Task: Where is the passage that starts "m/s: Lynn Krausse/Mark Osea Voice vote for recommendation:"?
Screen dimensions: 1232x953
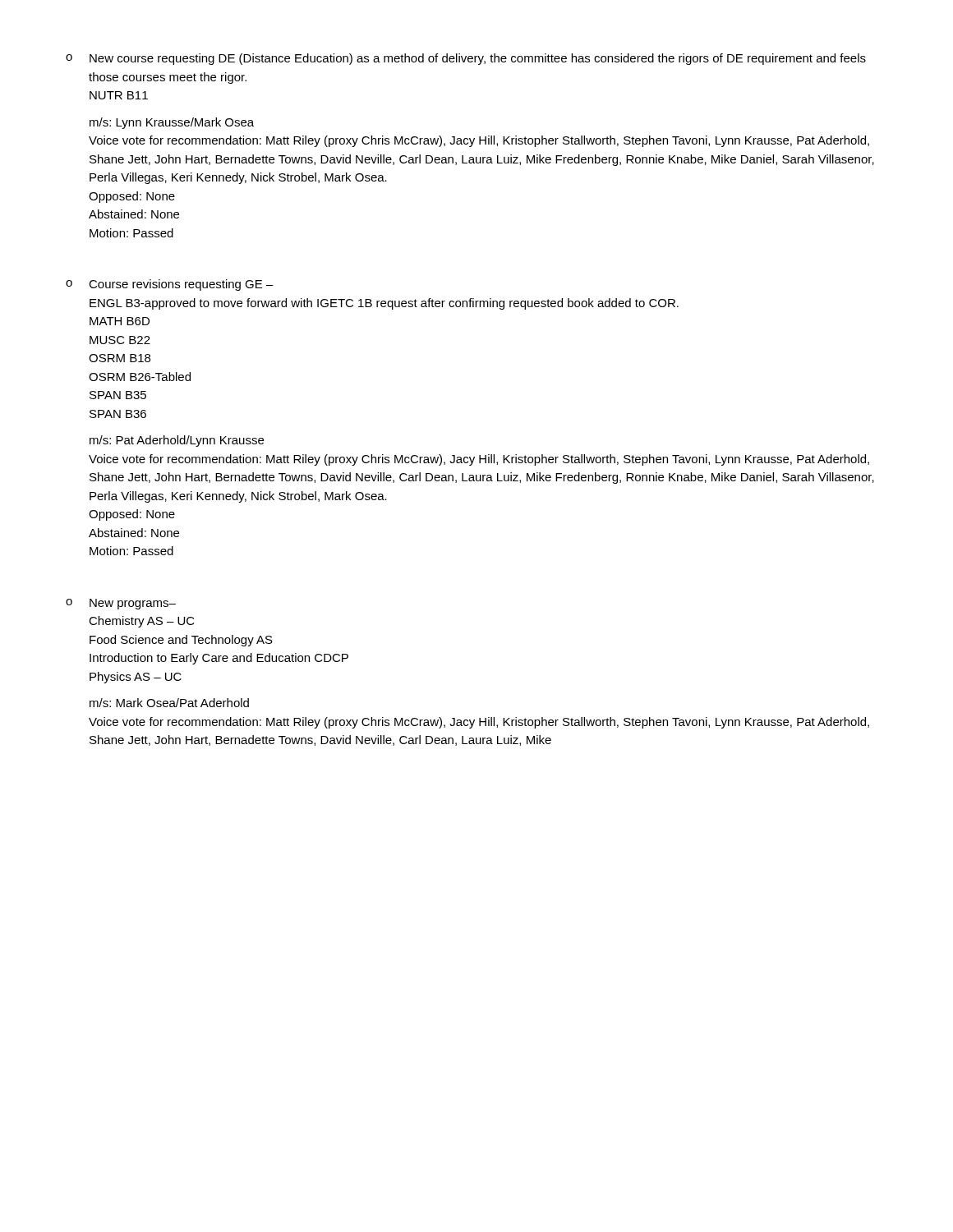Action: (x=172, y=123)
